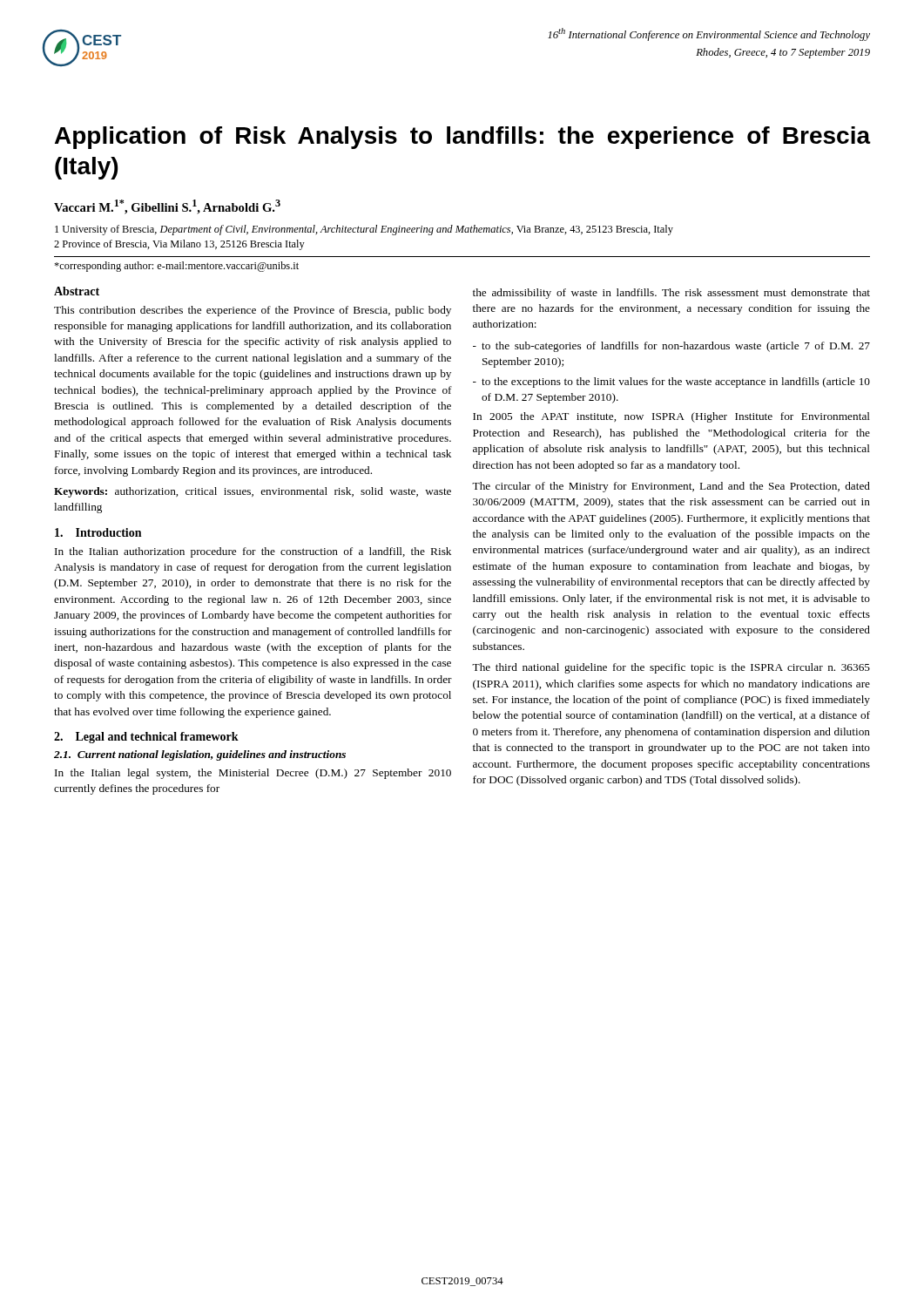
Task: Click on the text block with the text "This contribution describes"
Action: click(x=253, y=389)
